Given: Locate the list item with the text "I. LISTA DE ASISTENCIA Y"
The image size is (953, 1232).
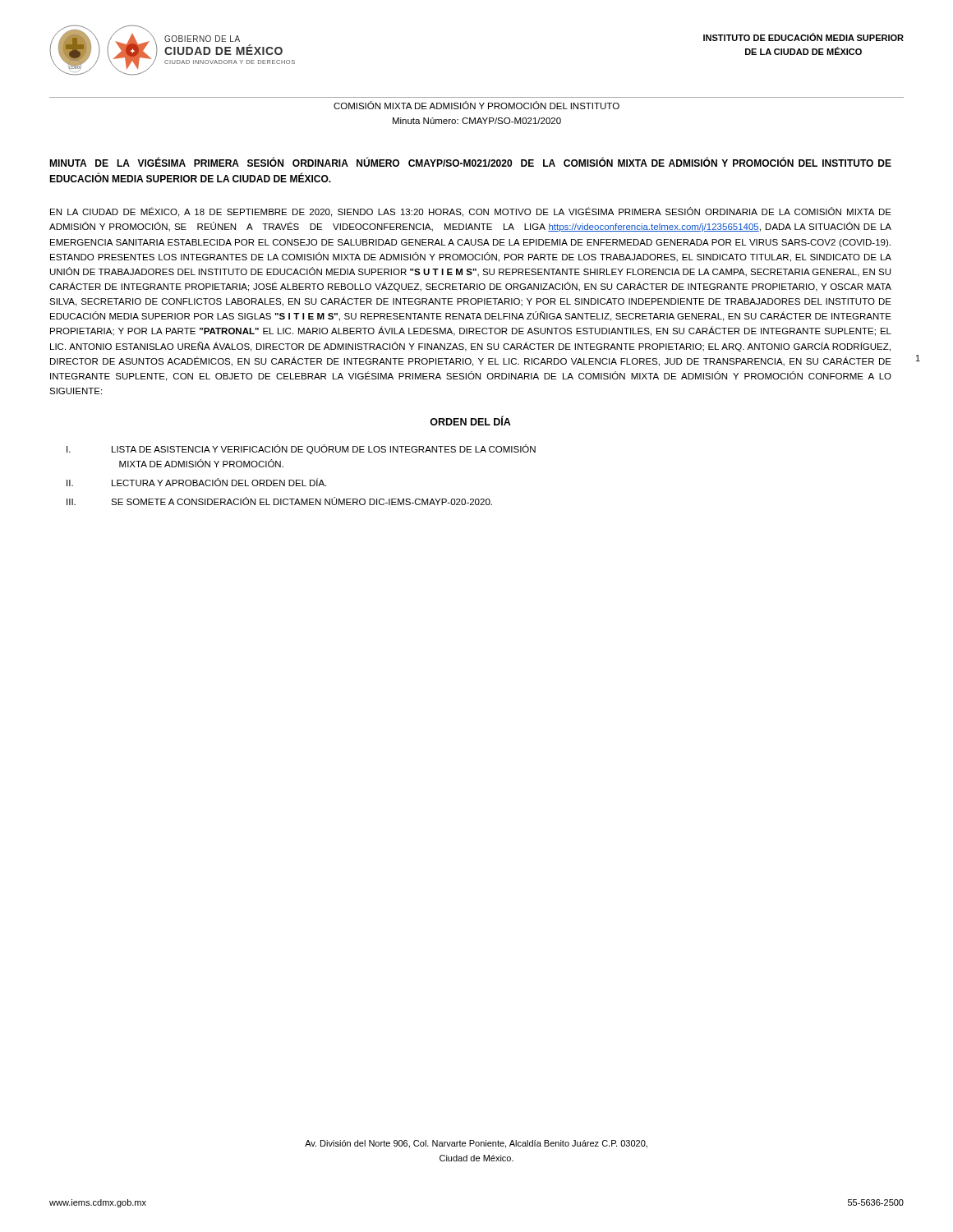Looking at the screenshot, I should point(479,458).
